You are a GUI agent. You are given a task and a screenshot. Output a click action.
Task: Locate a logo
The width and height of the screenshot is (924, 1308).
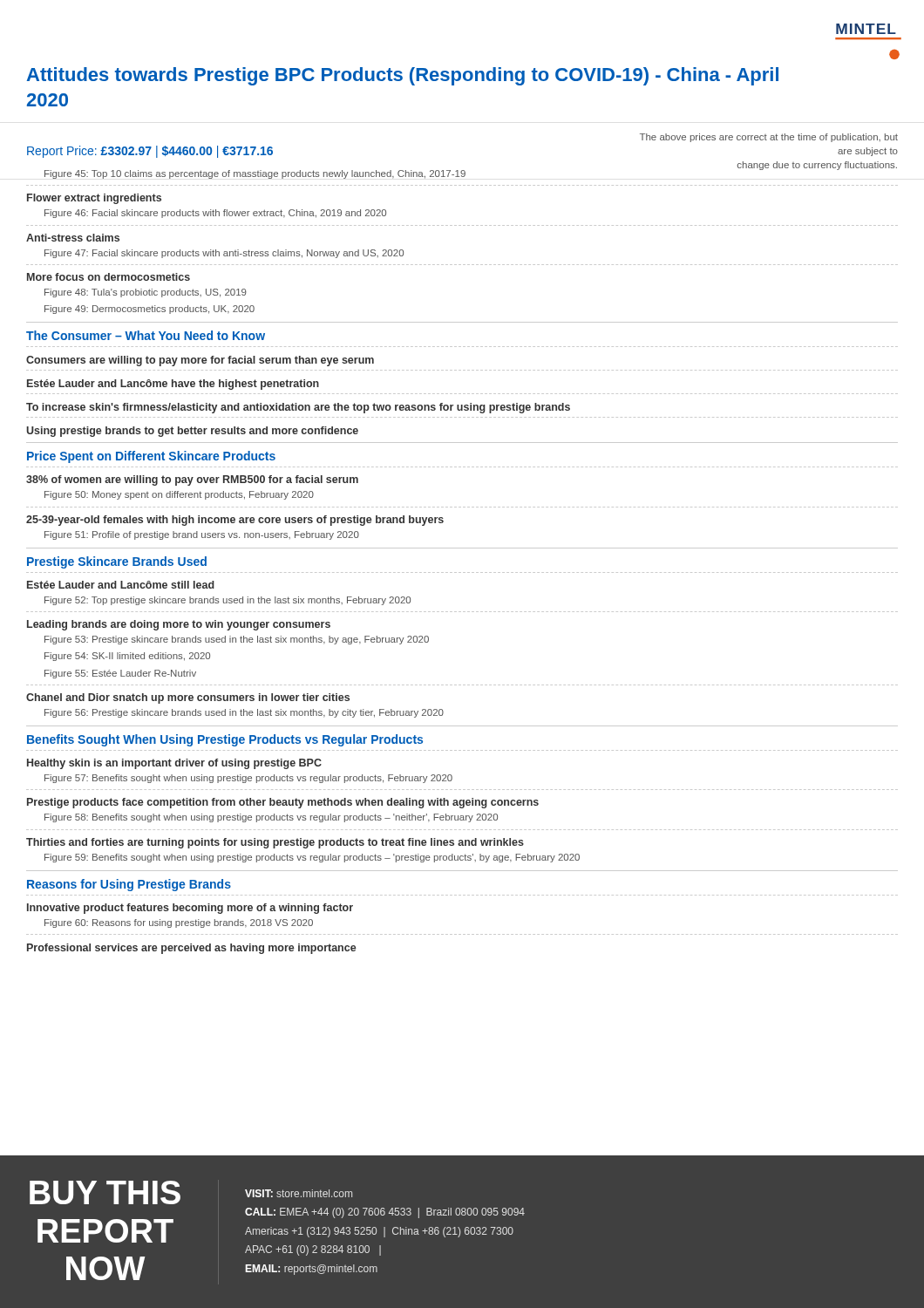tap(869, 38)
